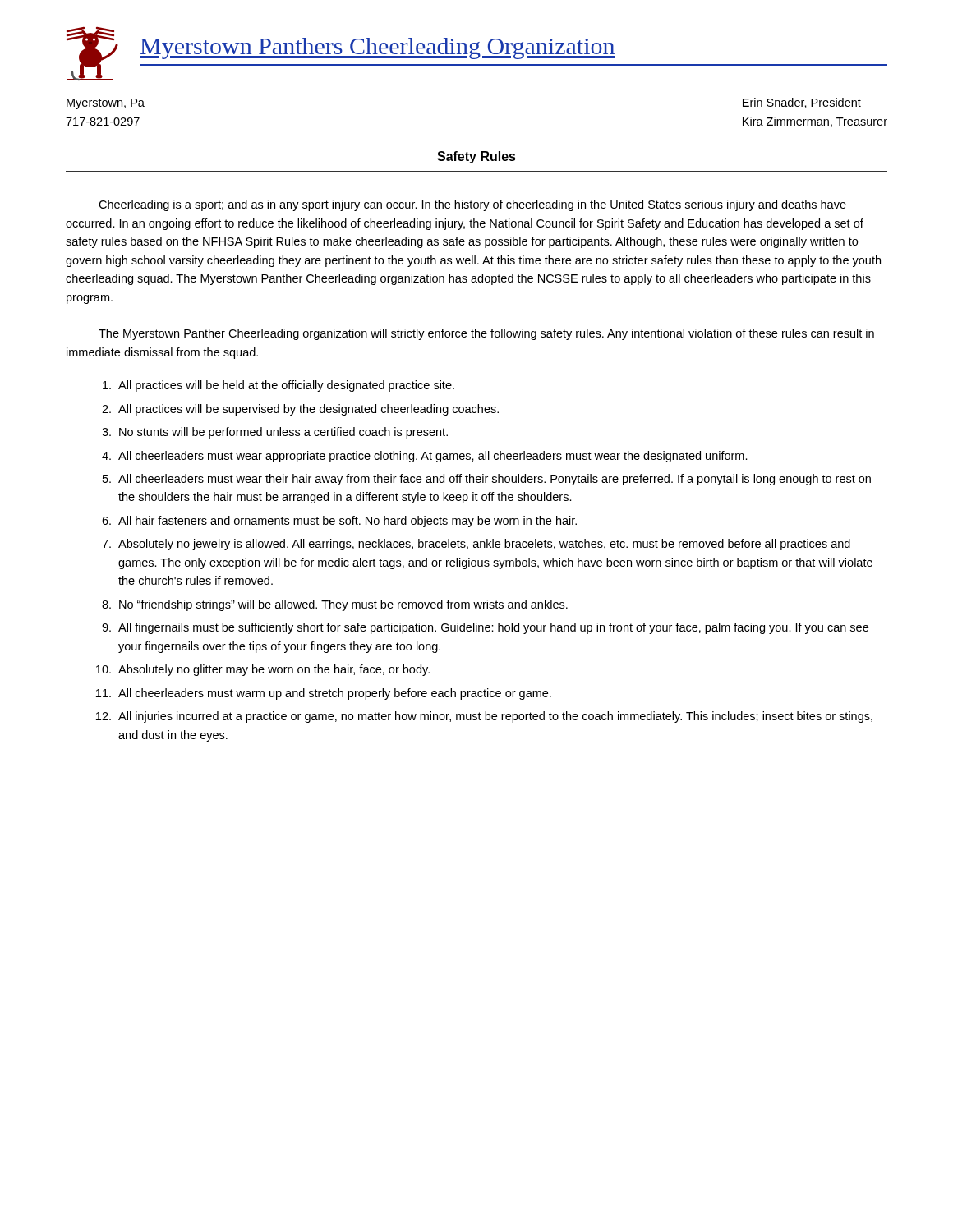Select the element starting "Cheerleading is a"
This screenshot has height=1232, width=953.
(x=474, y=251)
